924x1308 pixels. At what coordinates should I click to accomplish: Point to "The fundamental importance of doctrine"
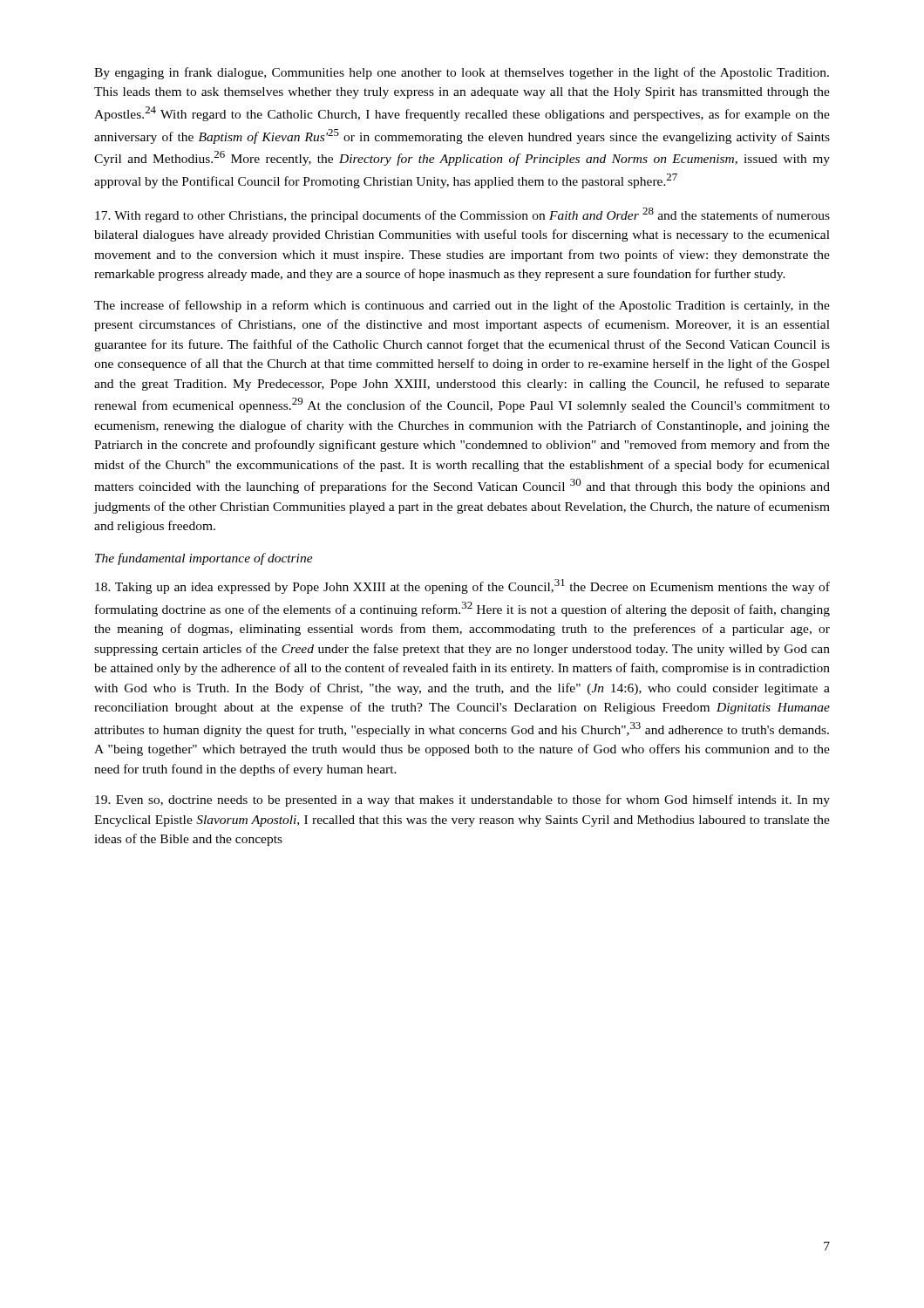pos(204,559)
